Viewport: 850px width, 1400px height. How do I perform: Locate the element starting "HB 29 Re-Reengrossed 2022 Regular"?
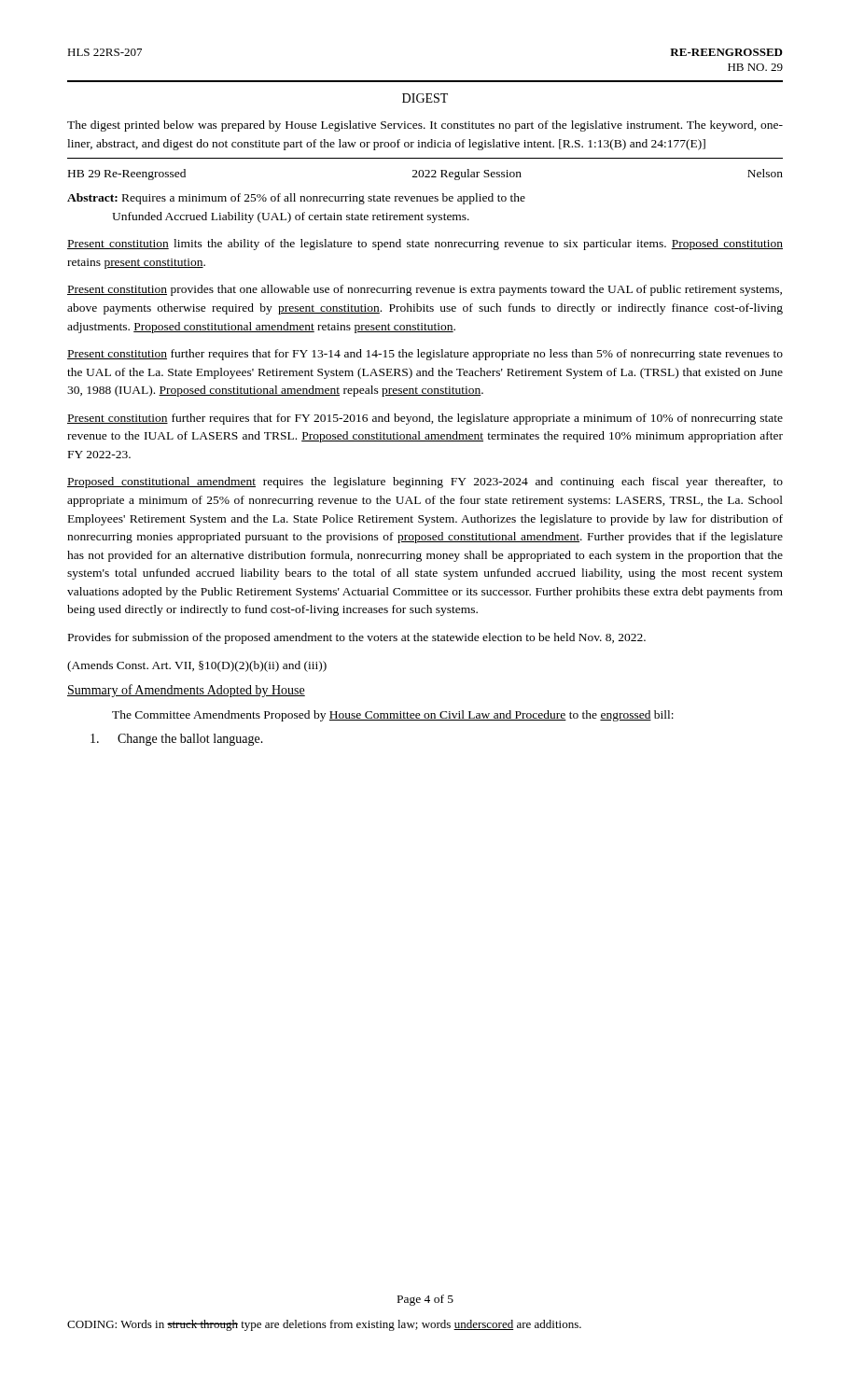click(425, 174)
